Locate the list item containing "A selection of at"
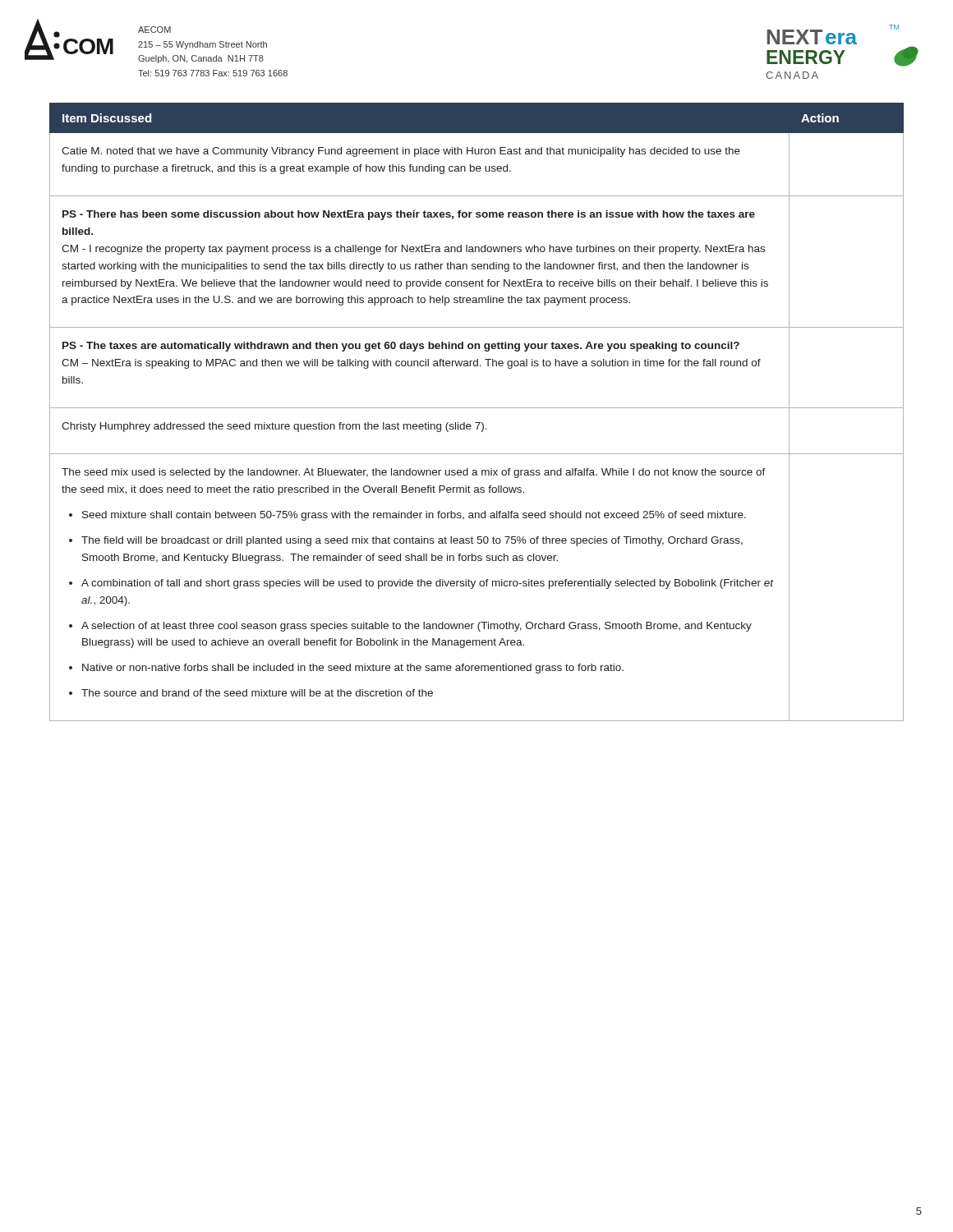 (x=416, y=634)
